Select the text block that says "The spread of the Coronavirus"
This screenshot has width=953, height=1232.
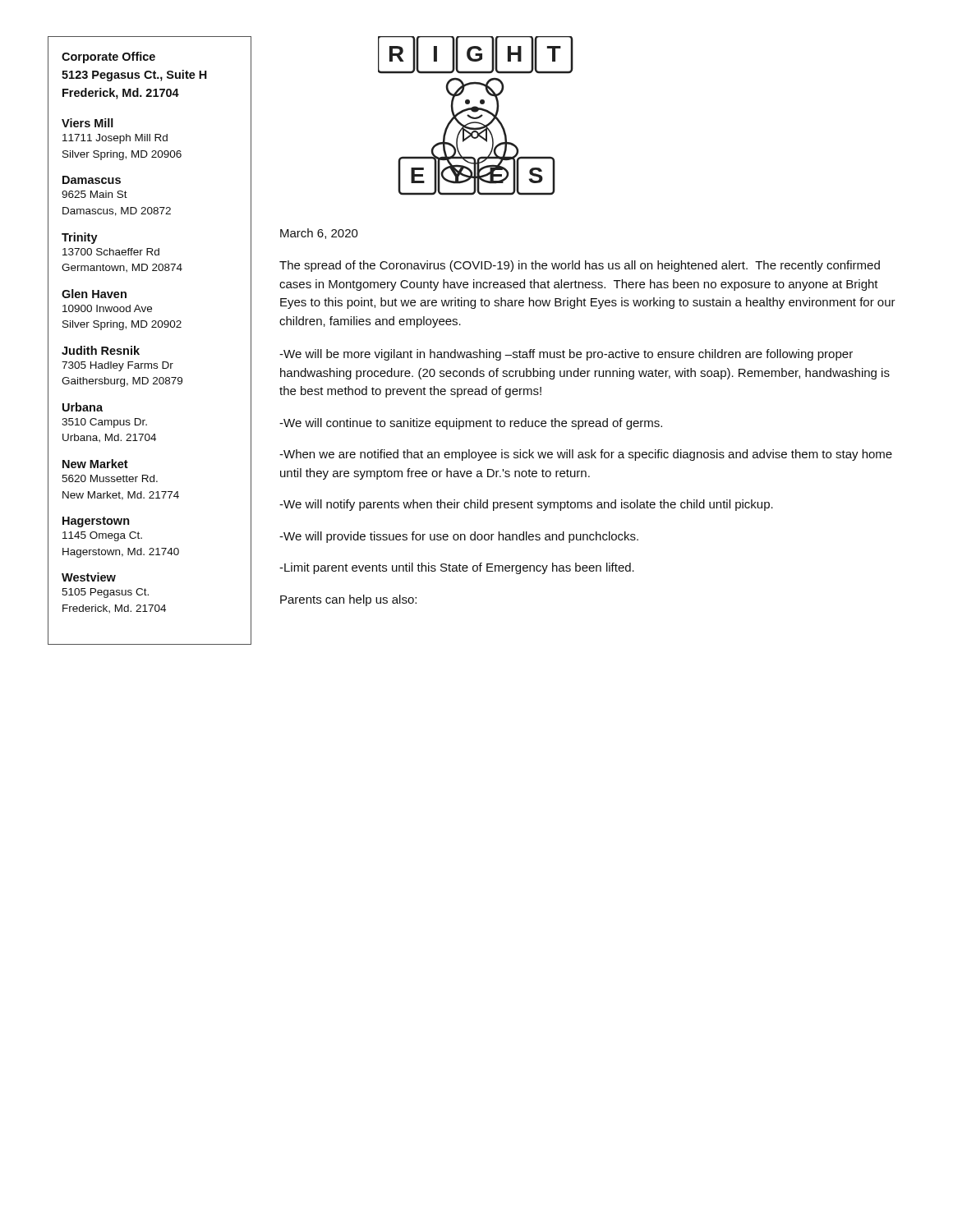587,293
